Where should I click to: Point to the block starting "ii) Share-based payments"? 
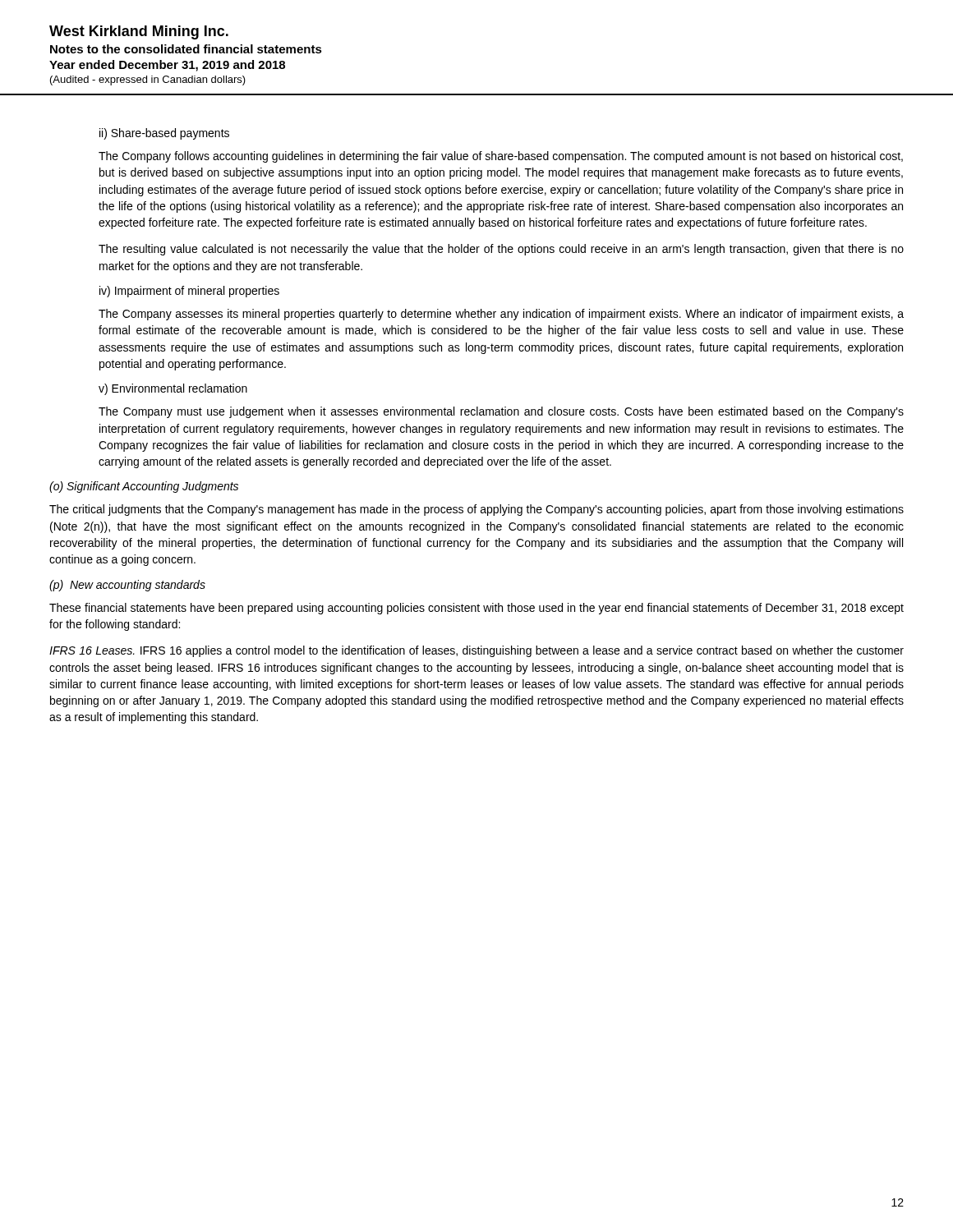pos(164,133)
